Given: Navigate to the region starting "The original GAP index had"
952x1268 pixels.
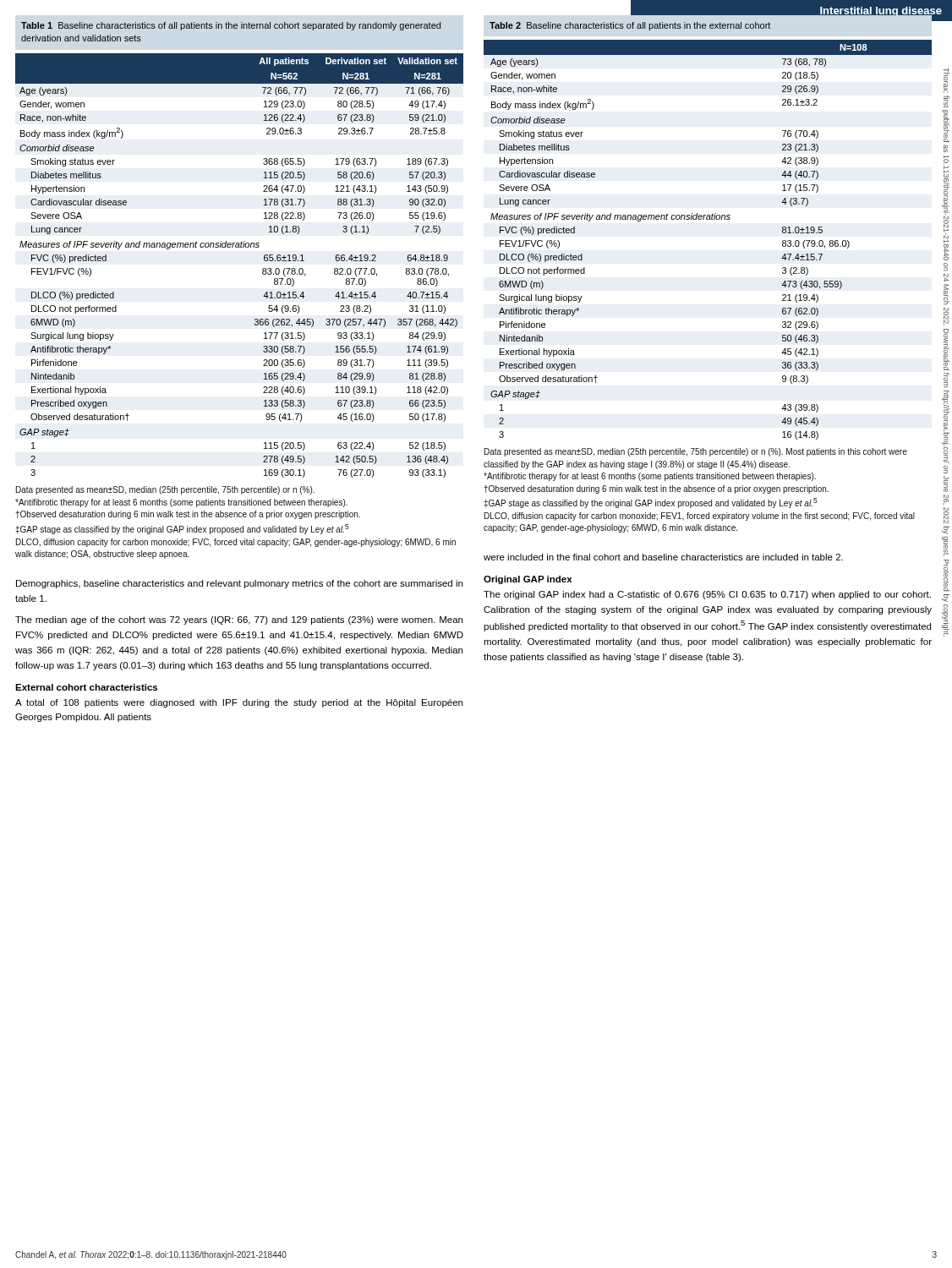Looking at the screenshot, I should click(708, 625).
